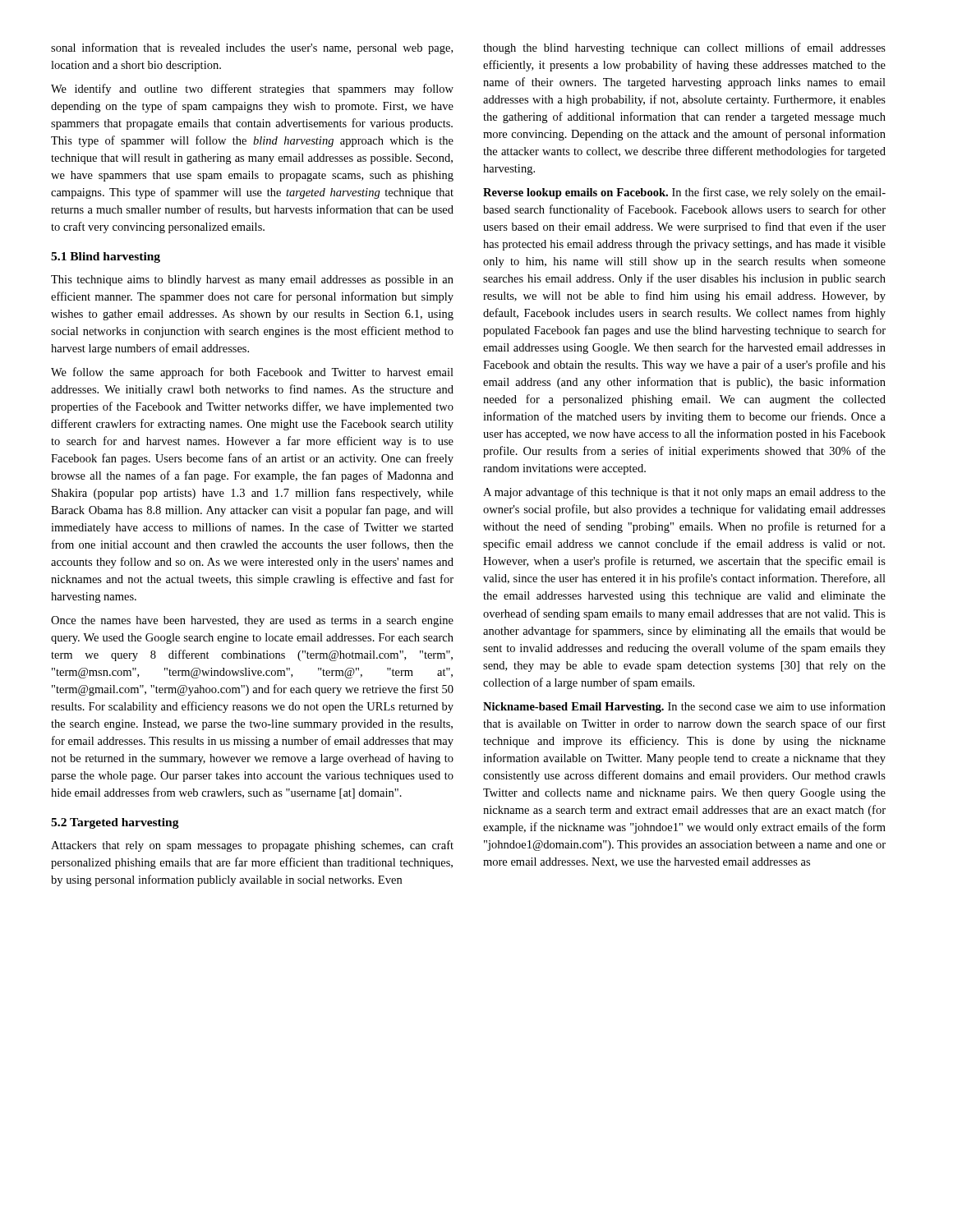The image size is (953, 1232).
Task: Select the text starting "sonal information that"
Action: 252,57
